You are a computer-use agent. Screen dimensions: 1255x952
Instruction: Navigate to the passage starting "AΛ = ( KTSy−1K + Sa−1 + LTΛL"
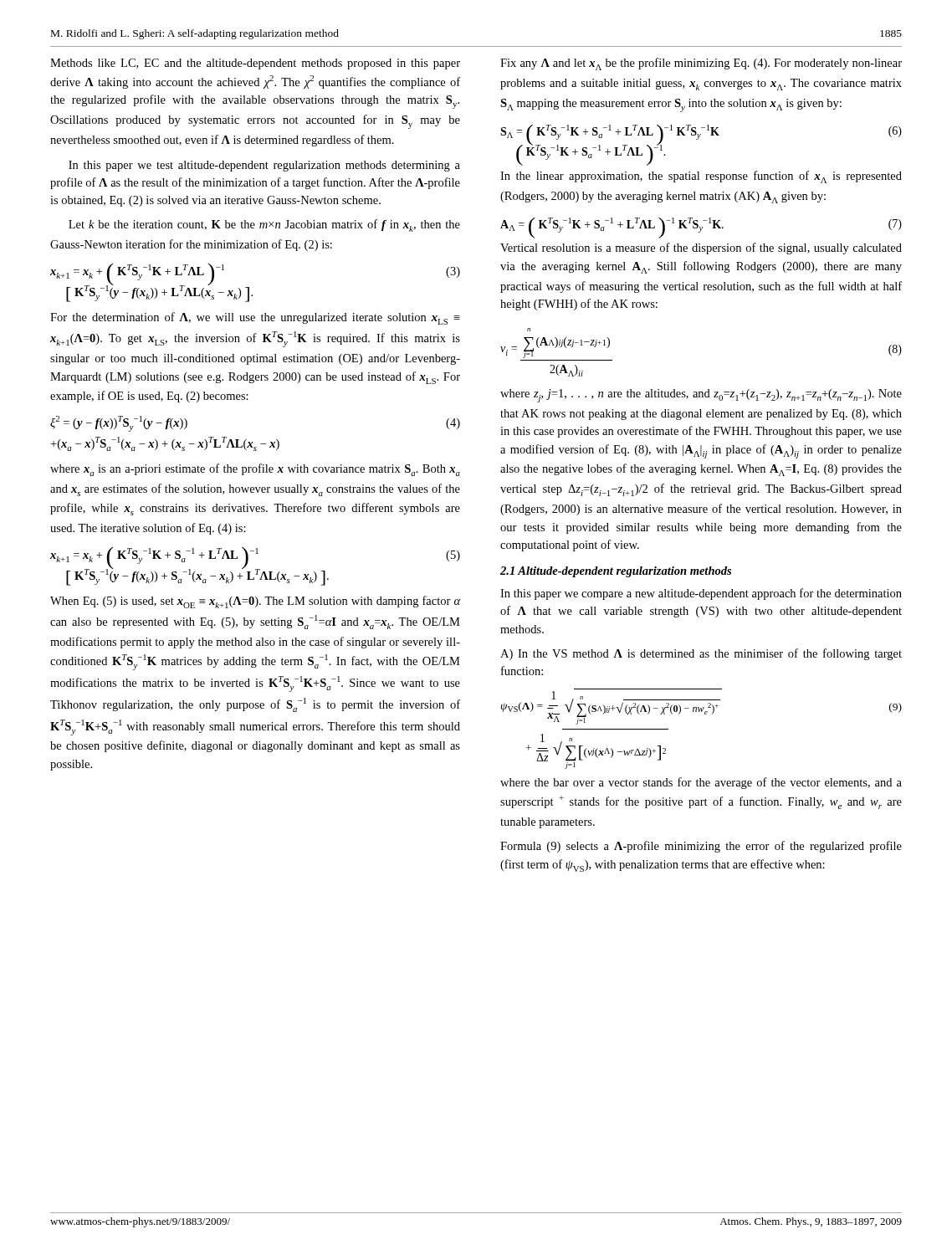701,224
